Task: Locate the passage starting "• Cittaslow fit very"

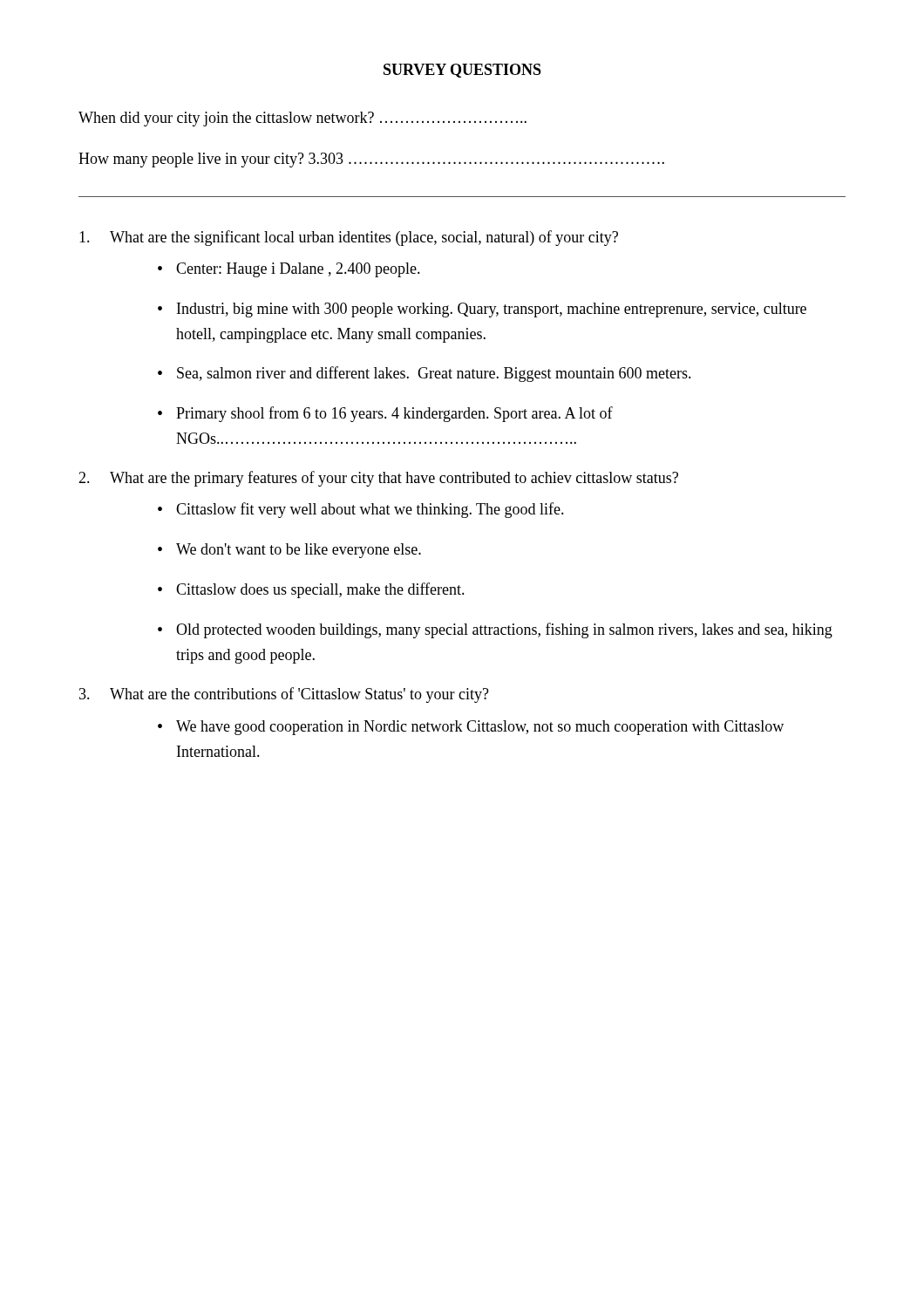Action: [x=501, y=510]
